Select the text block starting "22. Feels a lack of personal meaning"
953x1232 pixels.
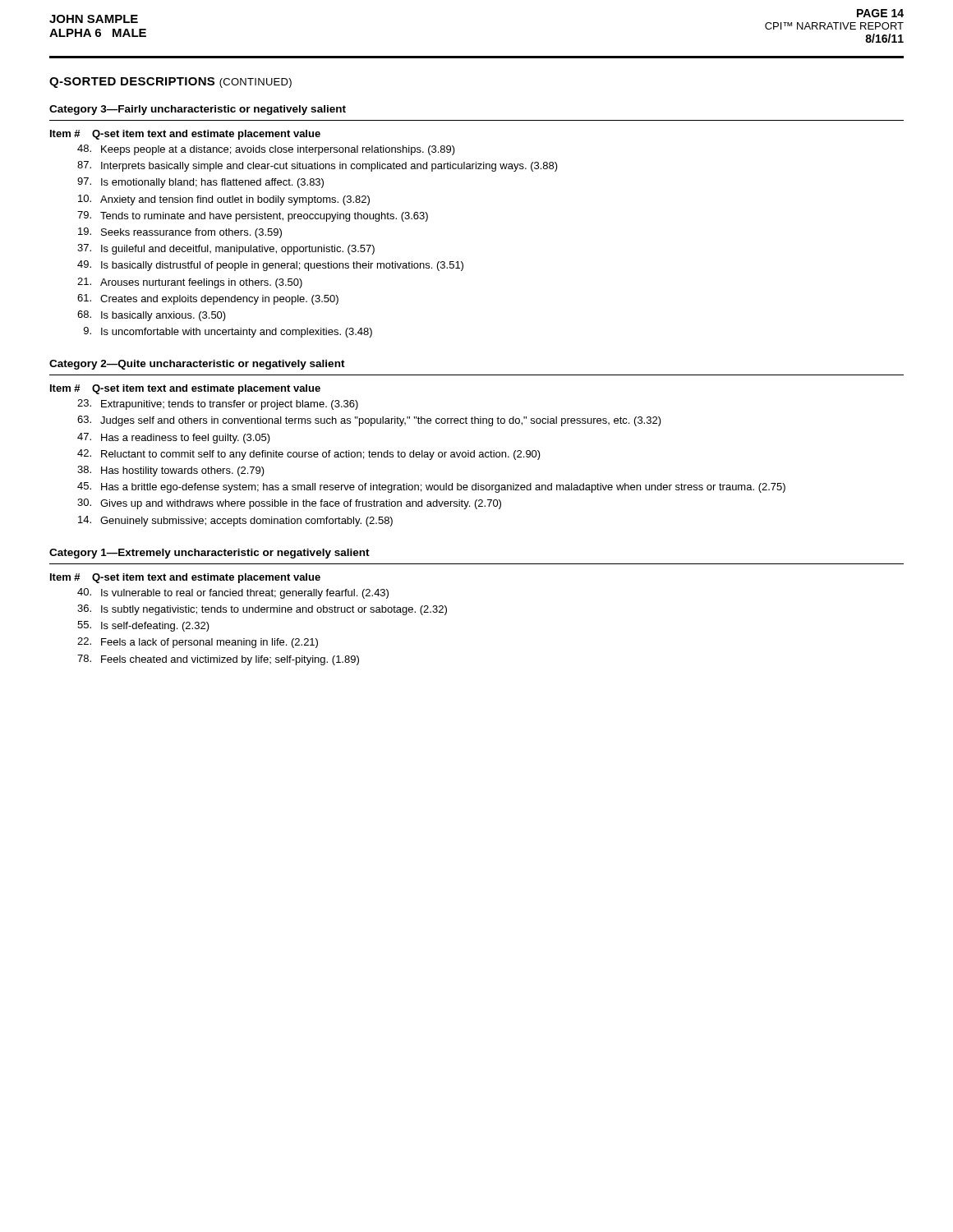[198, 643]
